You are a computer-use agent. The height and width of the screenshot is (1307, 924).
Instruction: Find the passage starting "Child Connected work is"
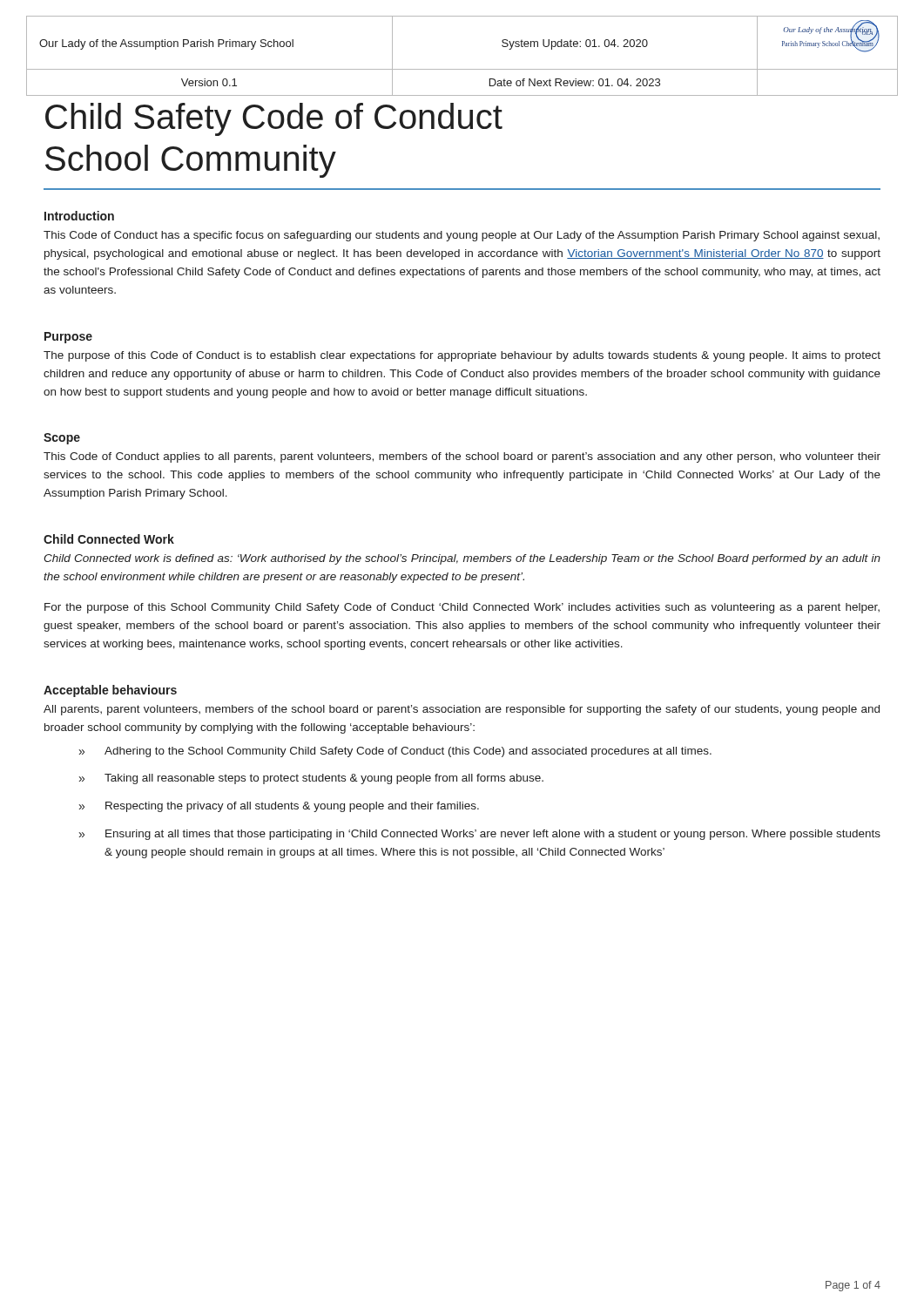(462, 567)
